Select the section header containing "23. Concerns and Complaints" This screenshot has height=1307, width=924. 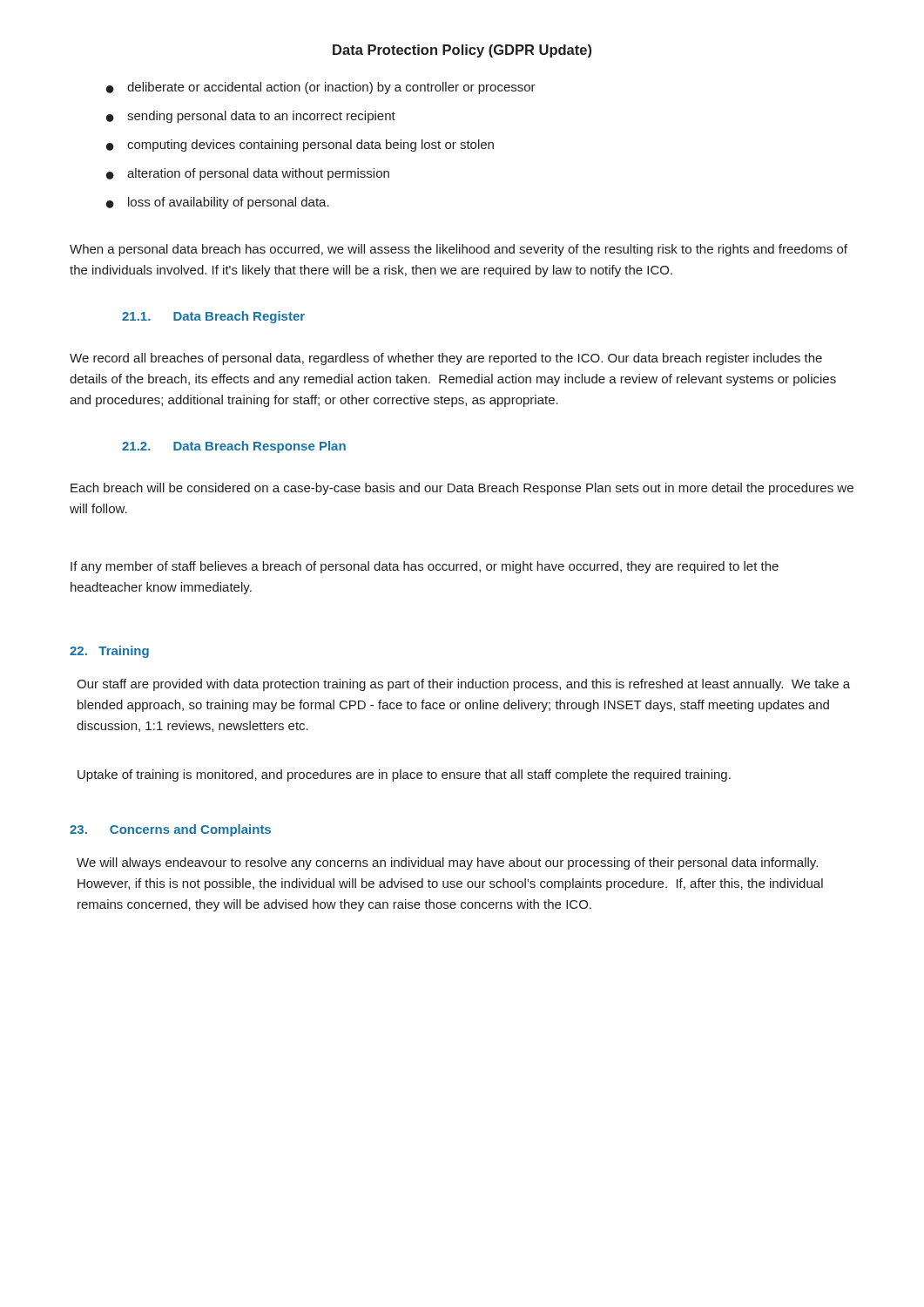pos(171,829)
